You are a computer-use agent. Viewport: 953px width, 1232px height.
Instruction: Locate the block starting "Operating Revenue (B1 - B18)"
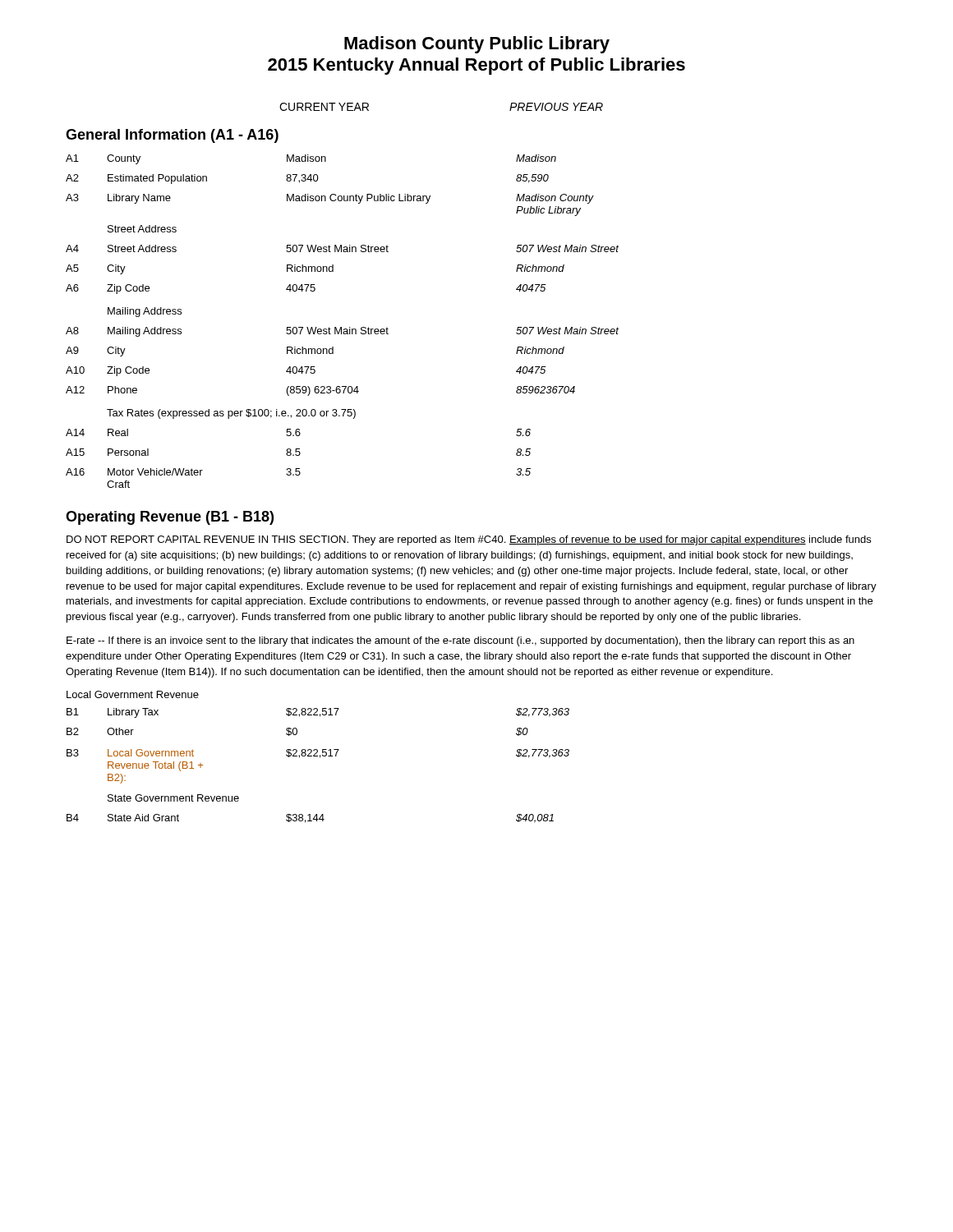[x=170, y=517]
